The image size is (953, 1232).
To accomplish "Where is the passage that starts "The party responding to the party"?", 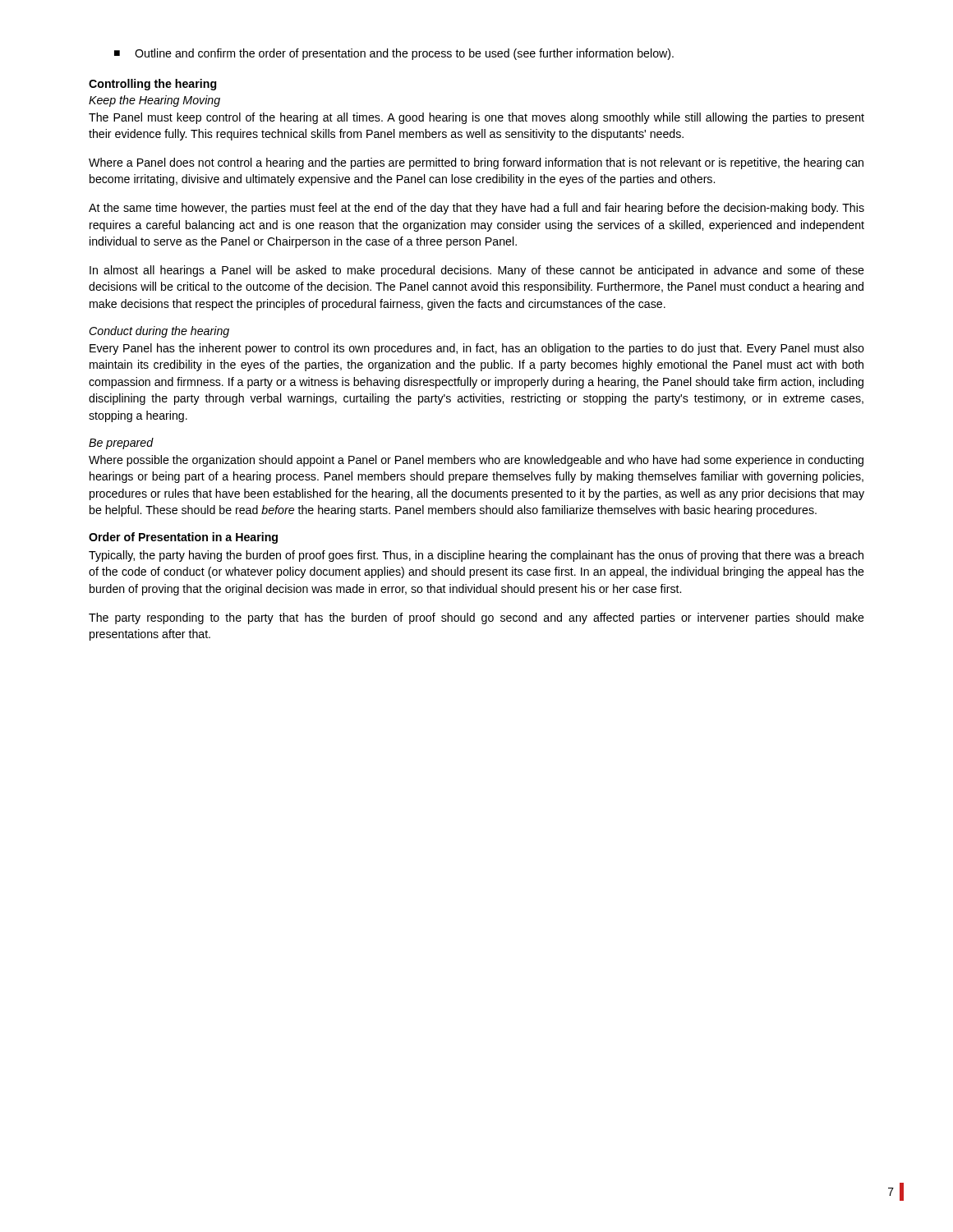I will (476, 626).
